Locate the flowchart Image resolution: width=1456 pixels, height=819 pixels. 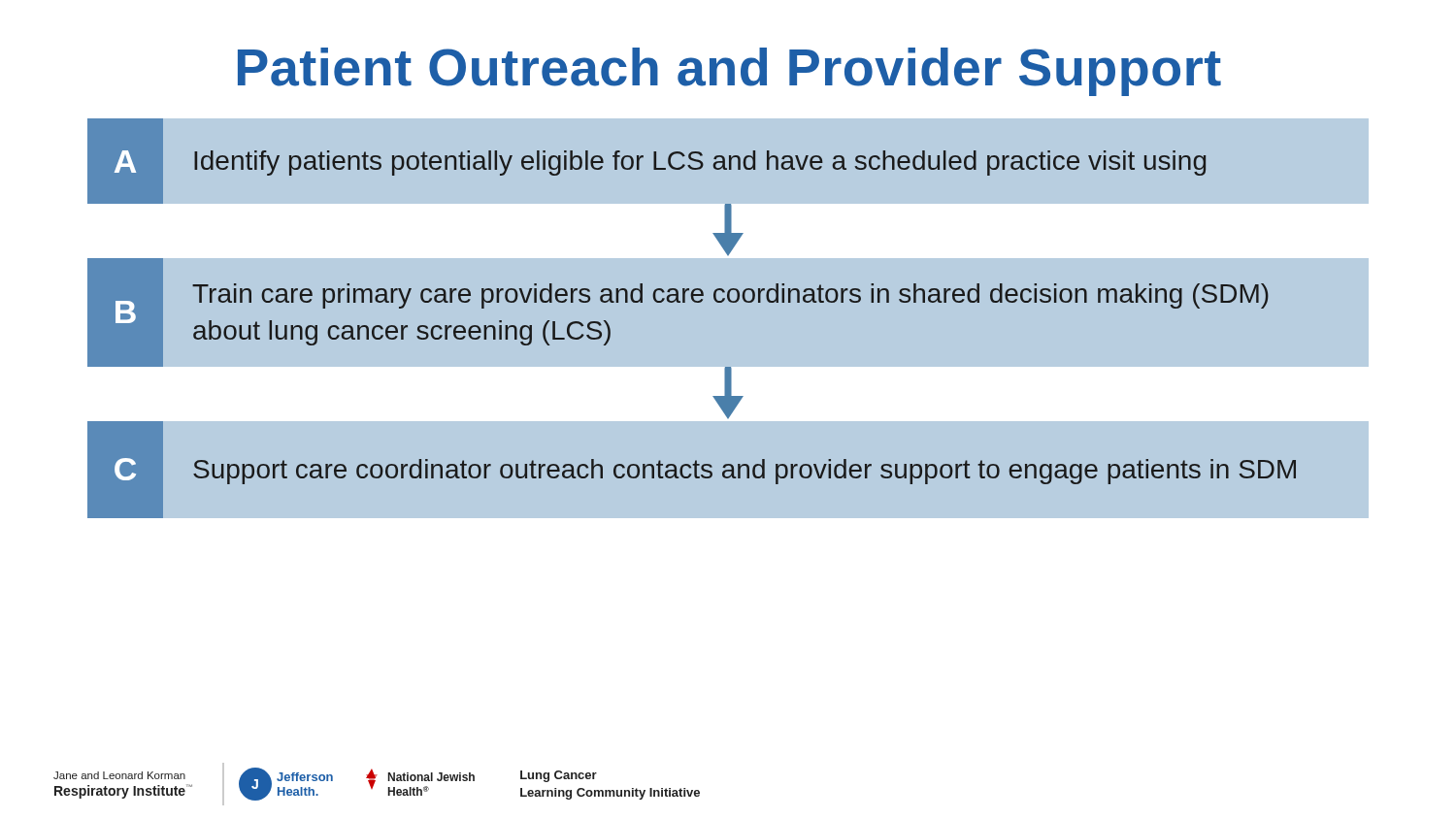coord(728,318)
